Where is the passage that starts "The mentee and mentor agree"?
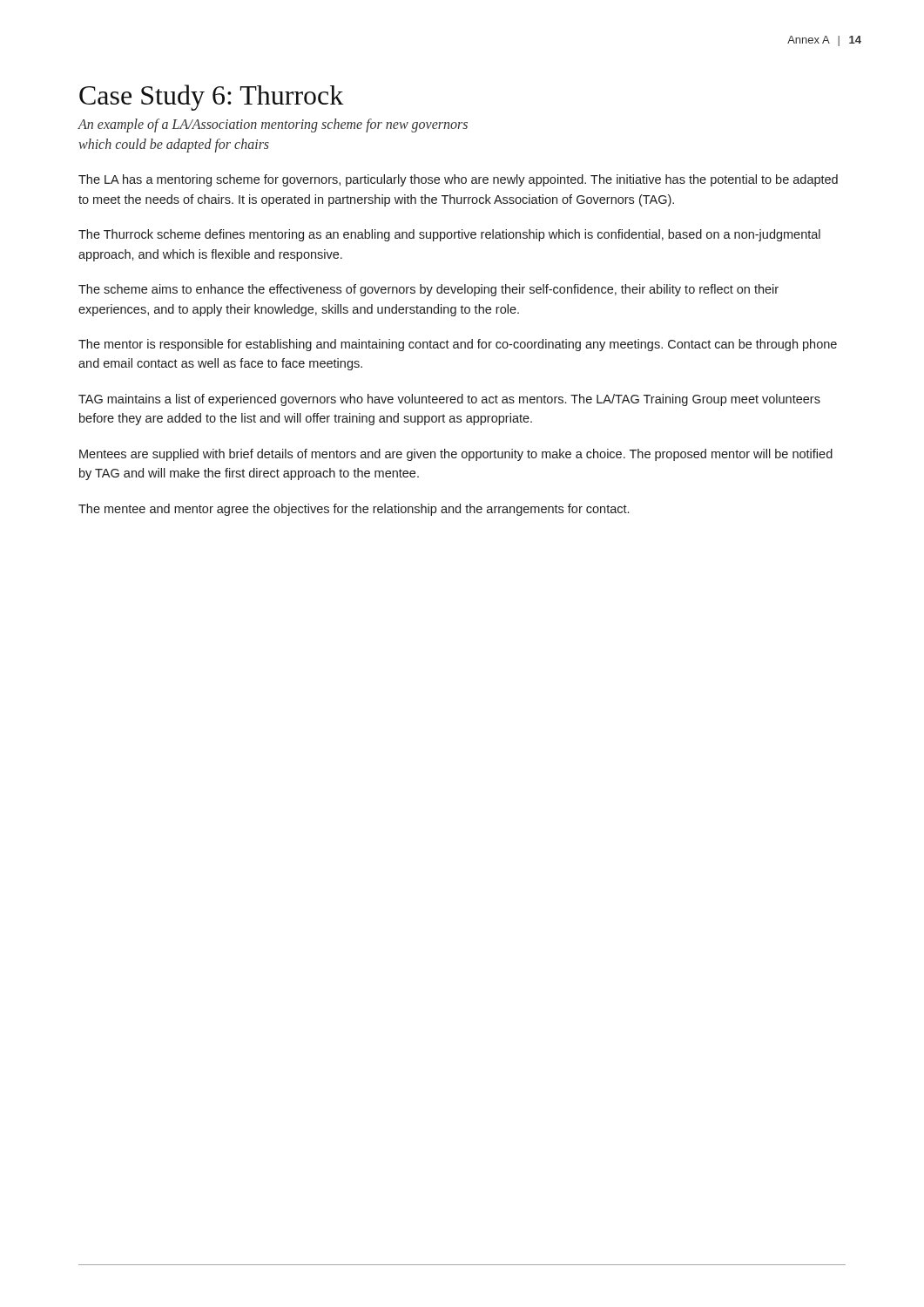Viewport: 924px width, 1307px height. pyautogui.click(x=354, y=509)
